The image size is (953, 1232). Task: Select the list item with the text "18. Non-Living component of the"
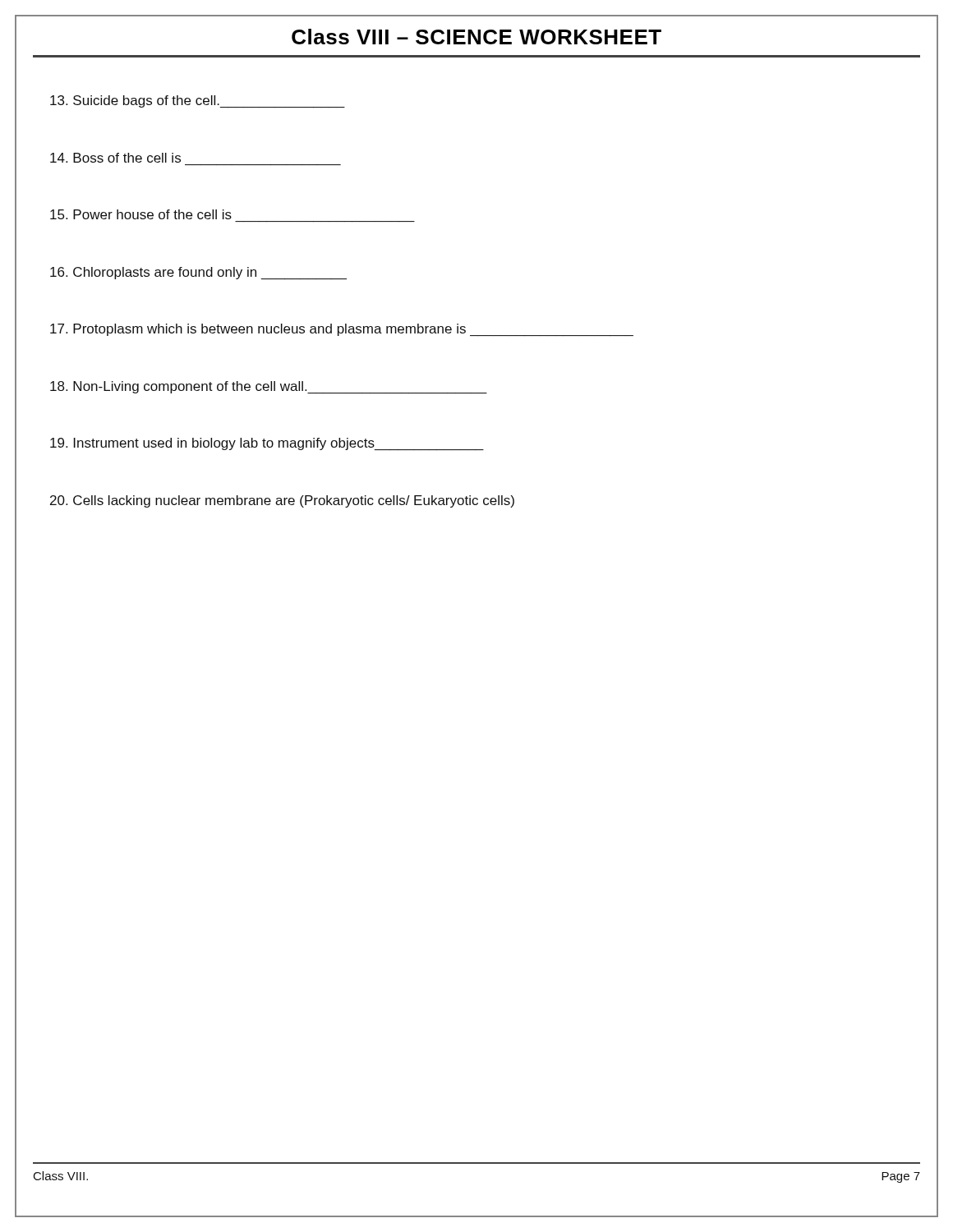pyautogui.click(x=268, y=386)
